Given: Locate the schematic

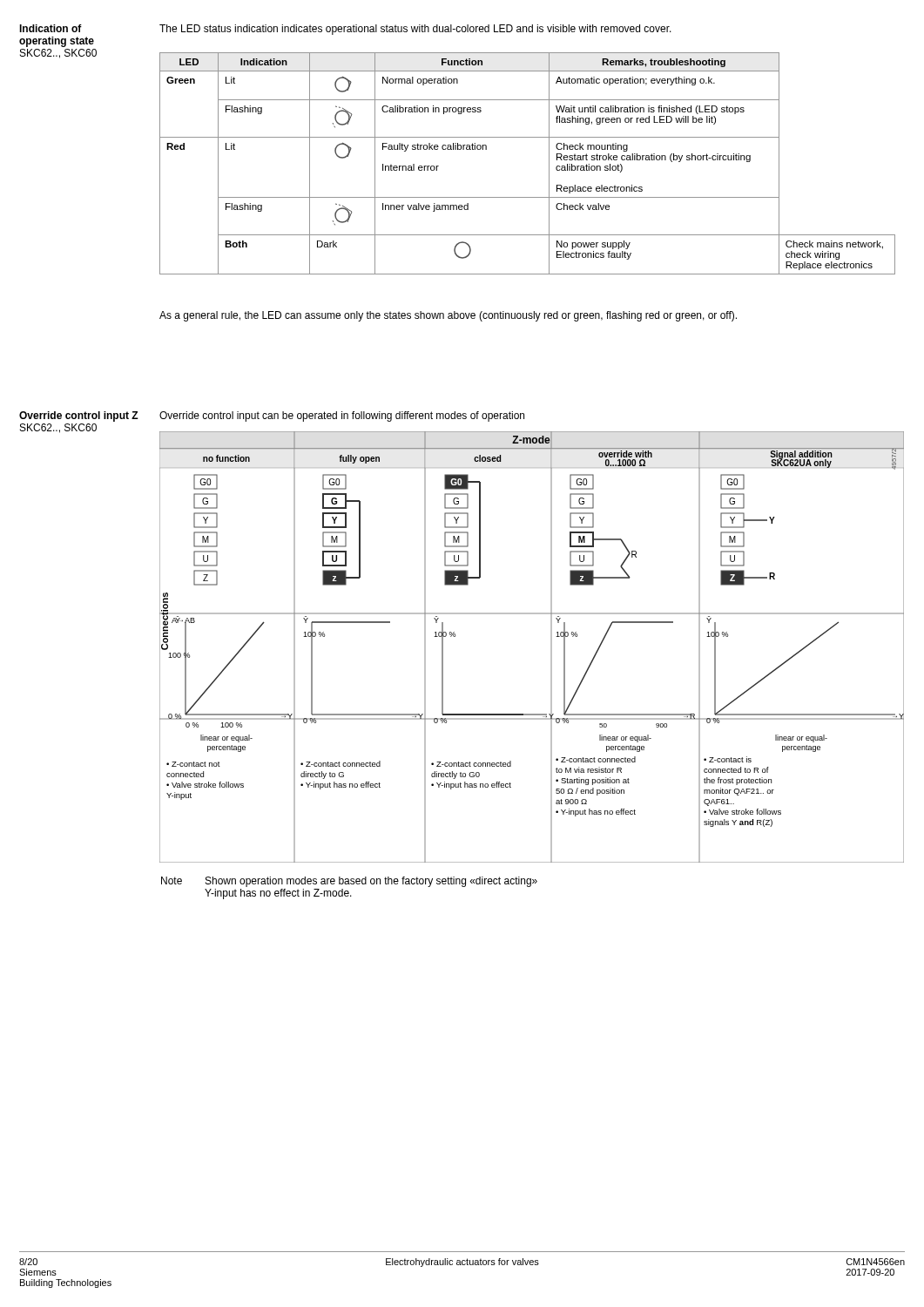Looking at the screenshot, I should [x=532, y=648].
